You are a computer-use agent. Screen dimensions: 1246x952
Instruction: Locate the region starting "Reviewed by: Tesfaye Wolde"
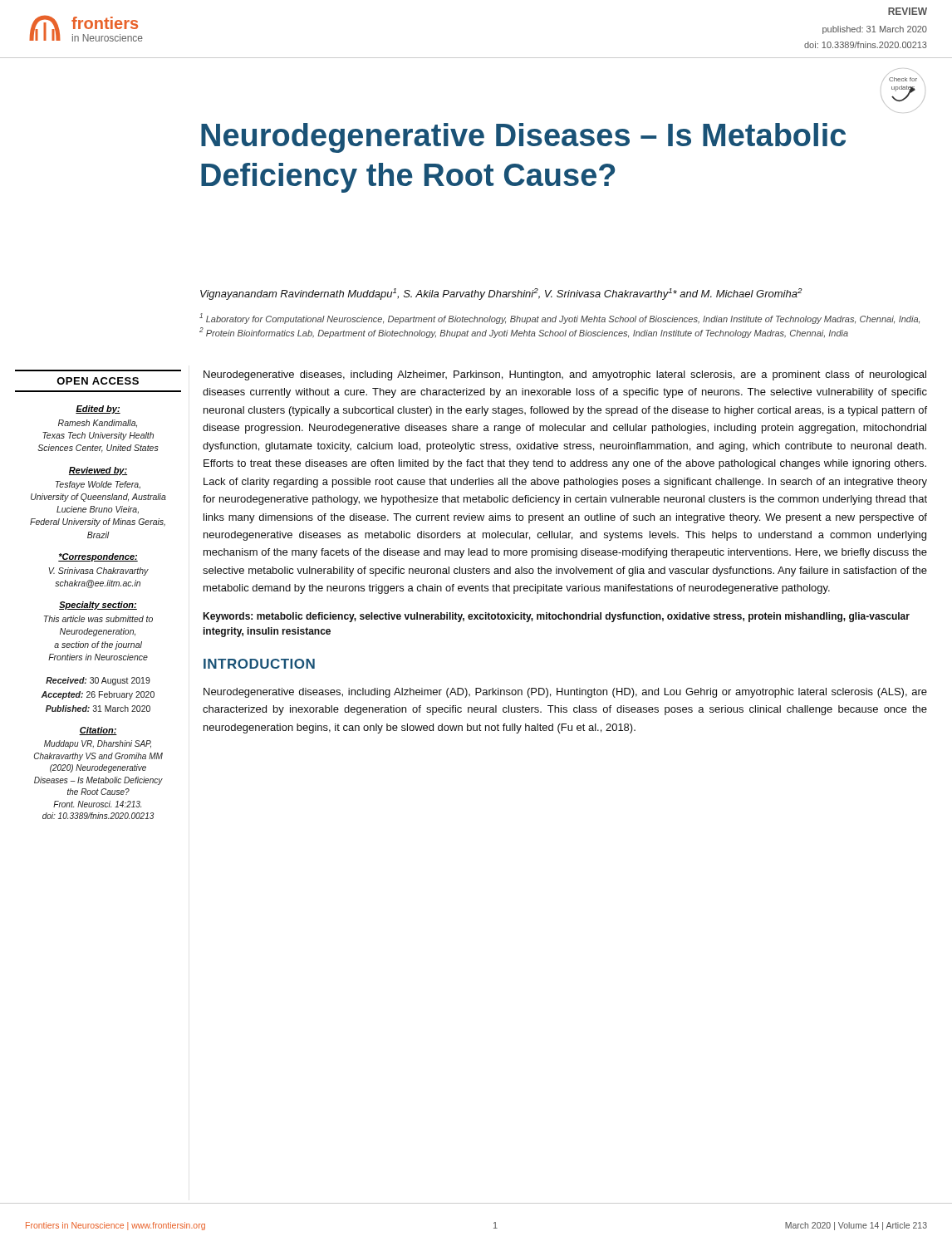tap(98, 503)
